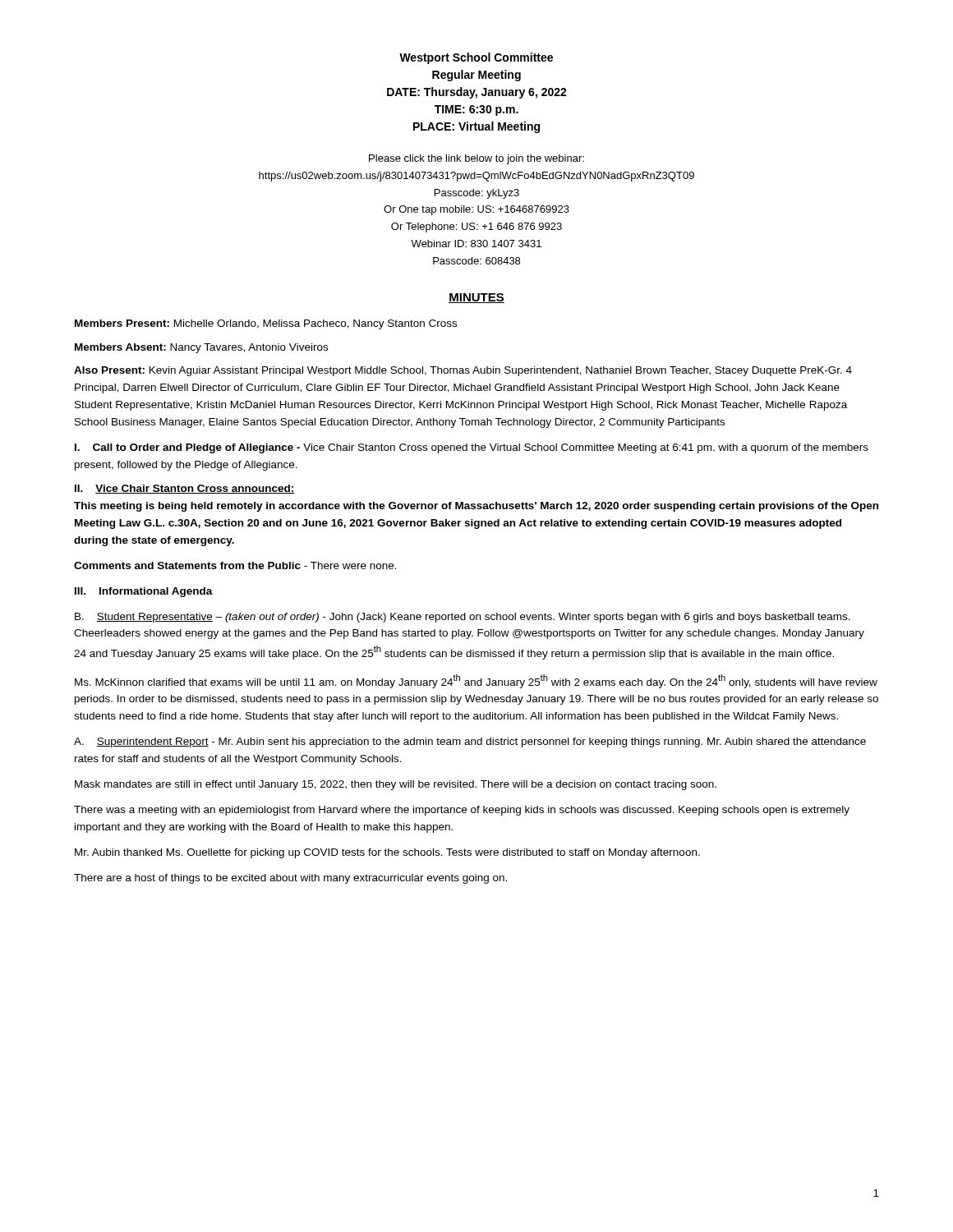This screenshot has height=1232, width=953.
Task: Select the text block with the text "This meeting is being held"
Action: click(476, 523)
